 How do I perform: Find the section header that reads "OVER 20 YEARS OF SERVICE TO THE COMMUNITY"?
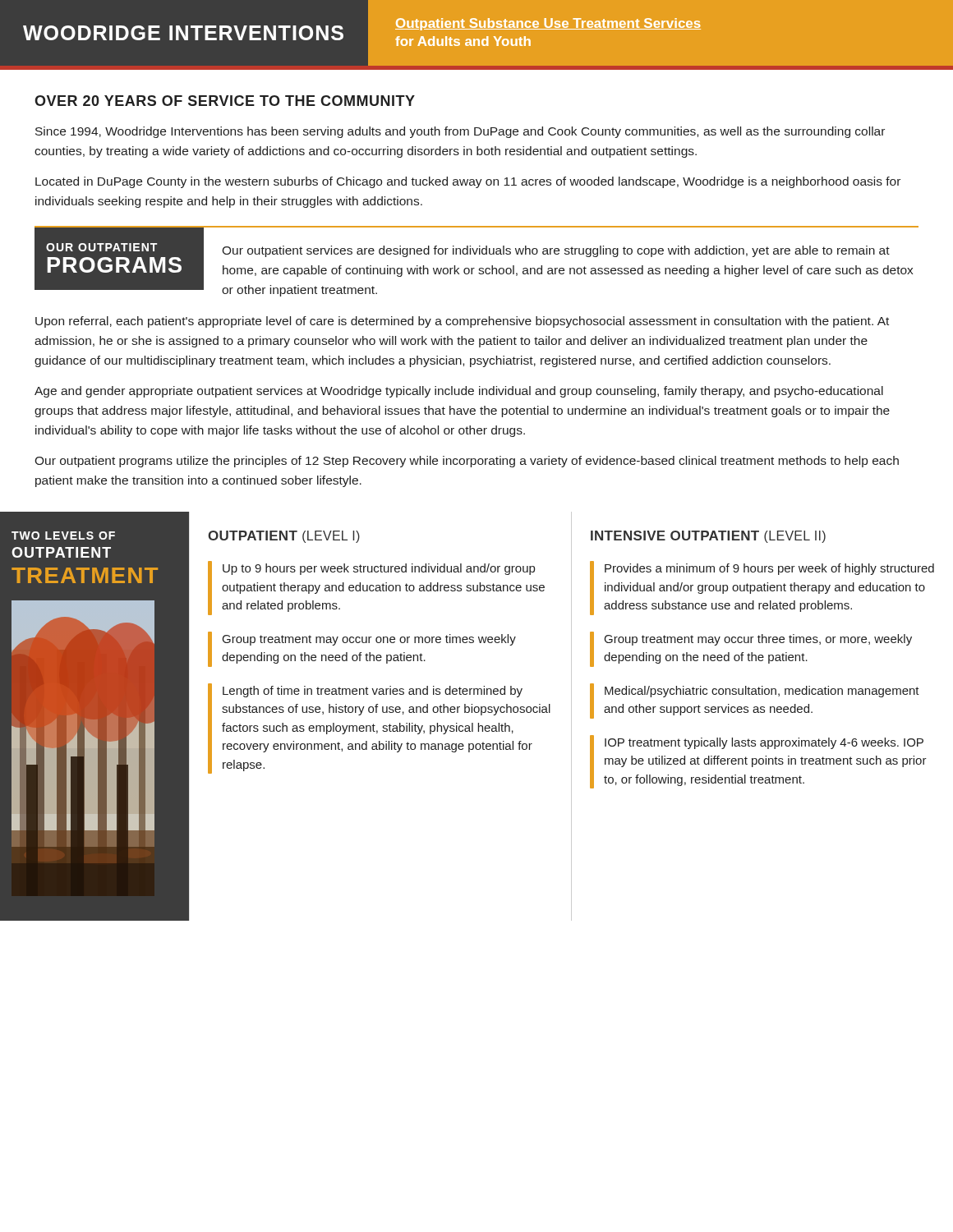click(225, 101)
